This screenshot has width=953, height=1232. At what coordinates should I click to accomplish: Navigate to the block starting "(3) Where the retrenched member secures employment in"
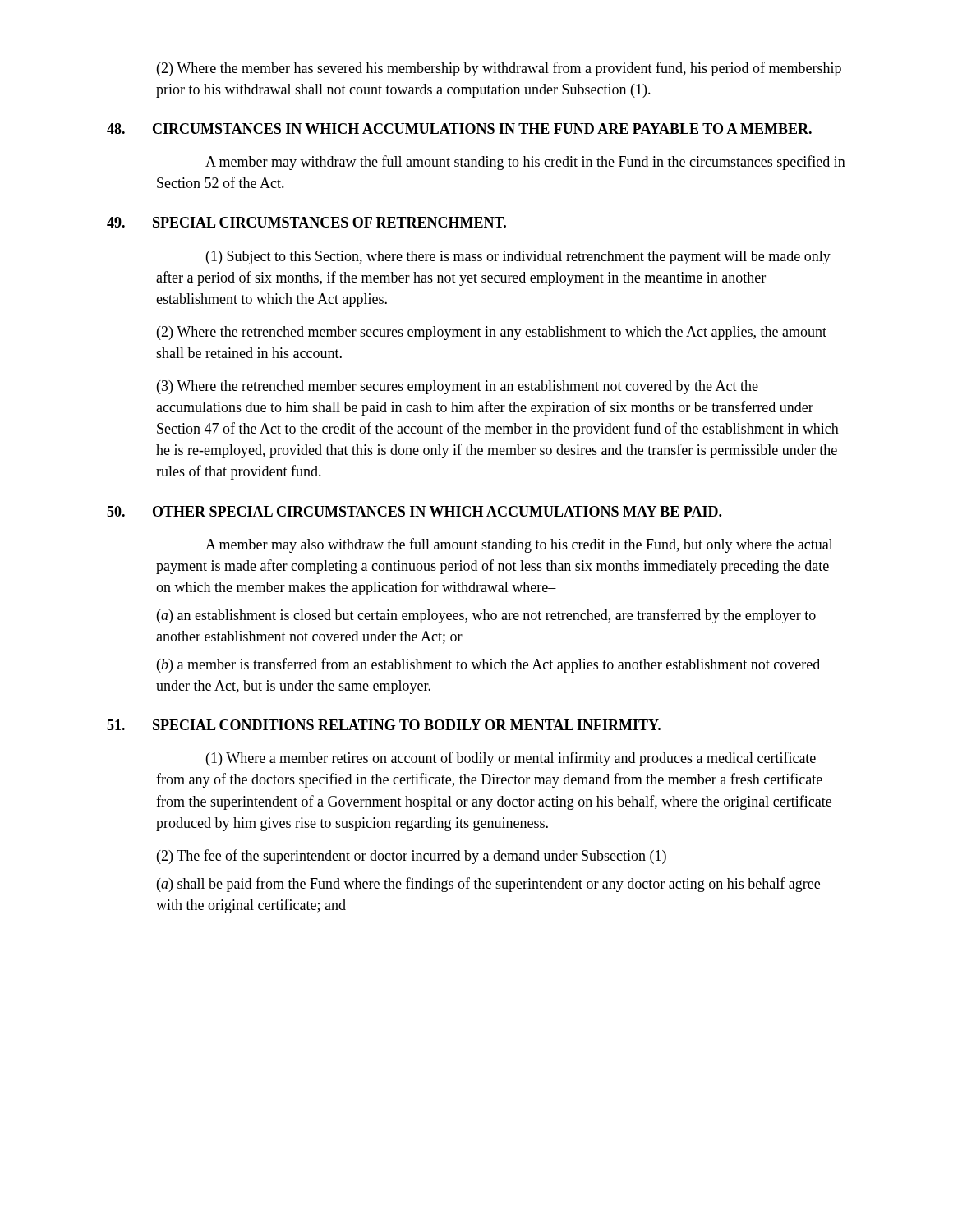pyautogui.click(x=501, y=429)
